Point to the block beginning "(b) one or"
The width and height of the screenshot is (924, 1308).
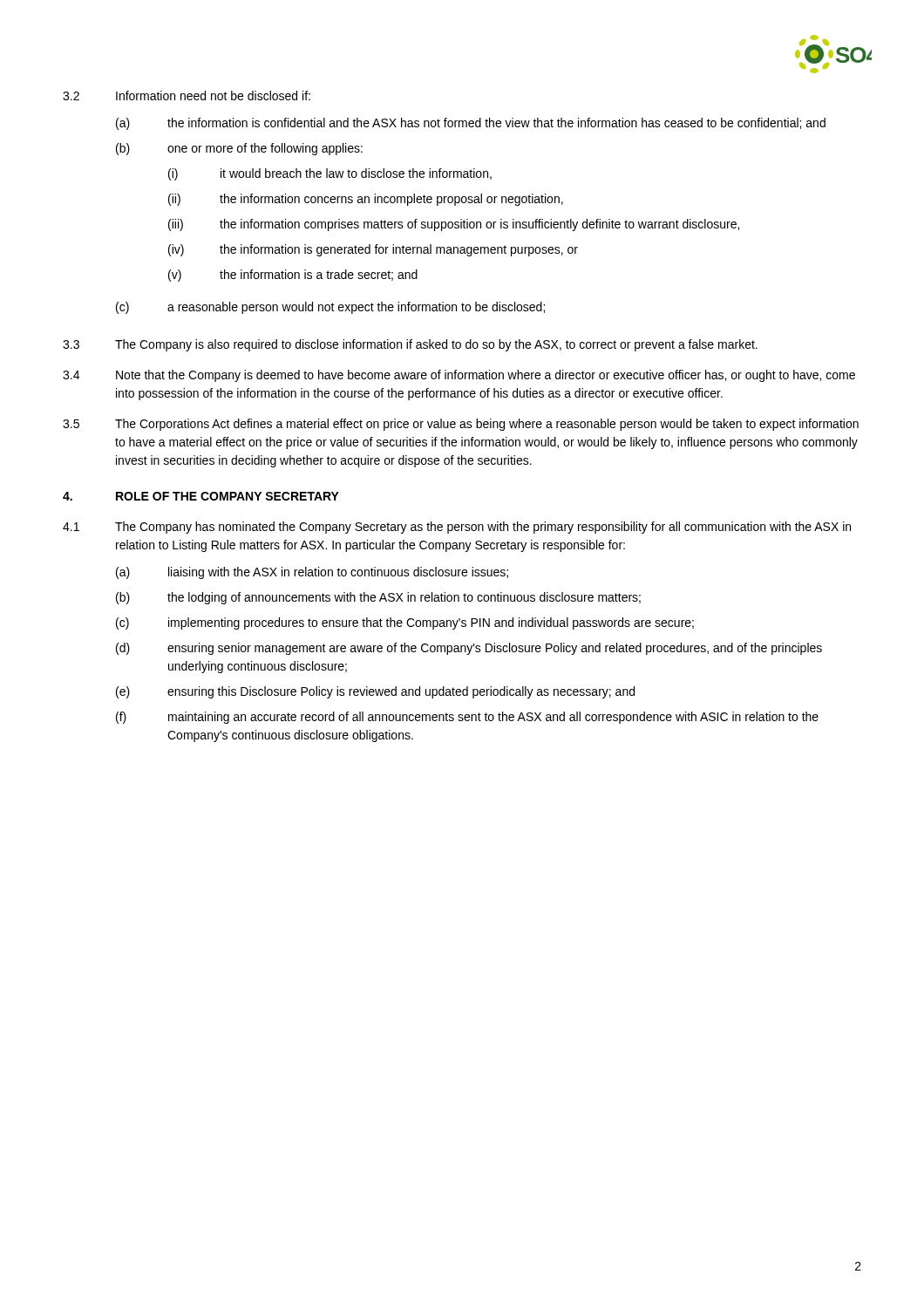click(x=488, y=215)
